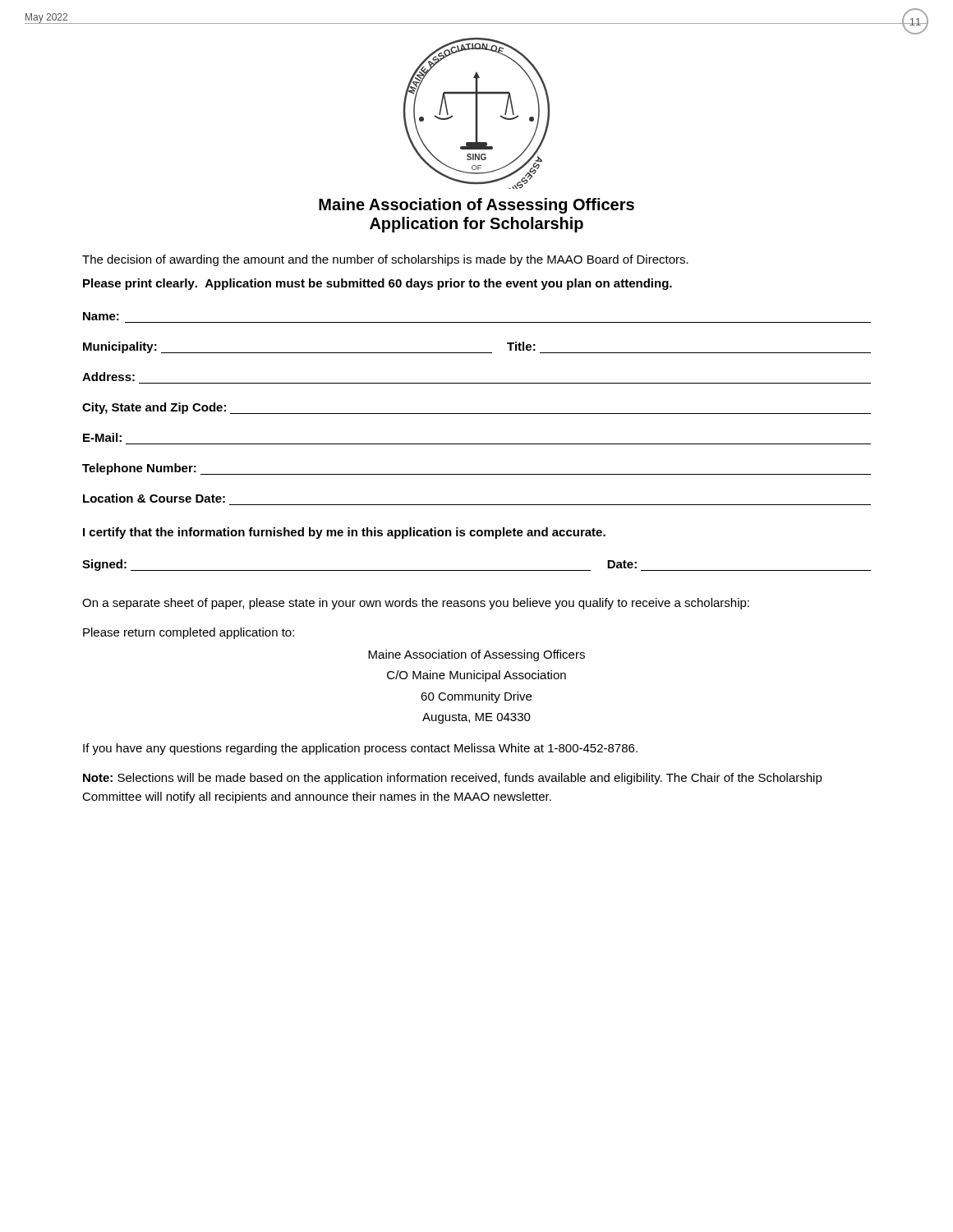Click on the element starting "Please return completed"

tap(189, 632)
